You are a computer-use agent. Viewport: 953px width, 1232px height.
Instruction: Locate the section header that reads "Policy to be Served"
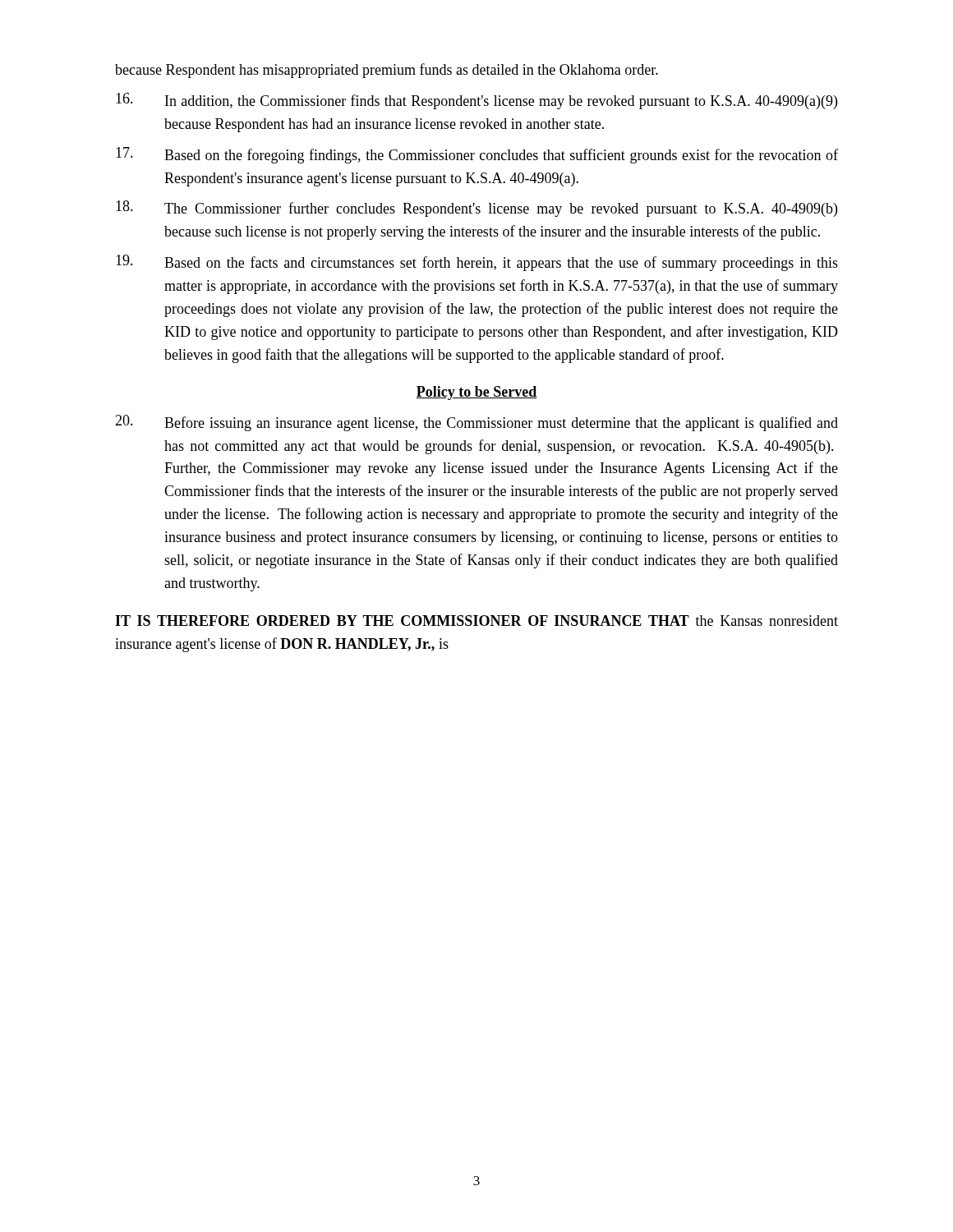click(x=476, y=392)
